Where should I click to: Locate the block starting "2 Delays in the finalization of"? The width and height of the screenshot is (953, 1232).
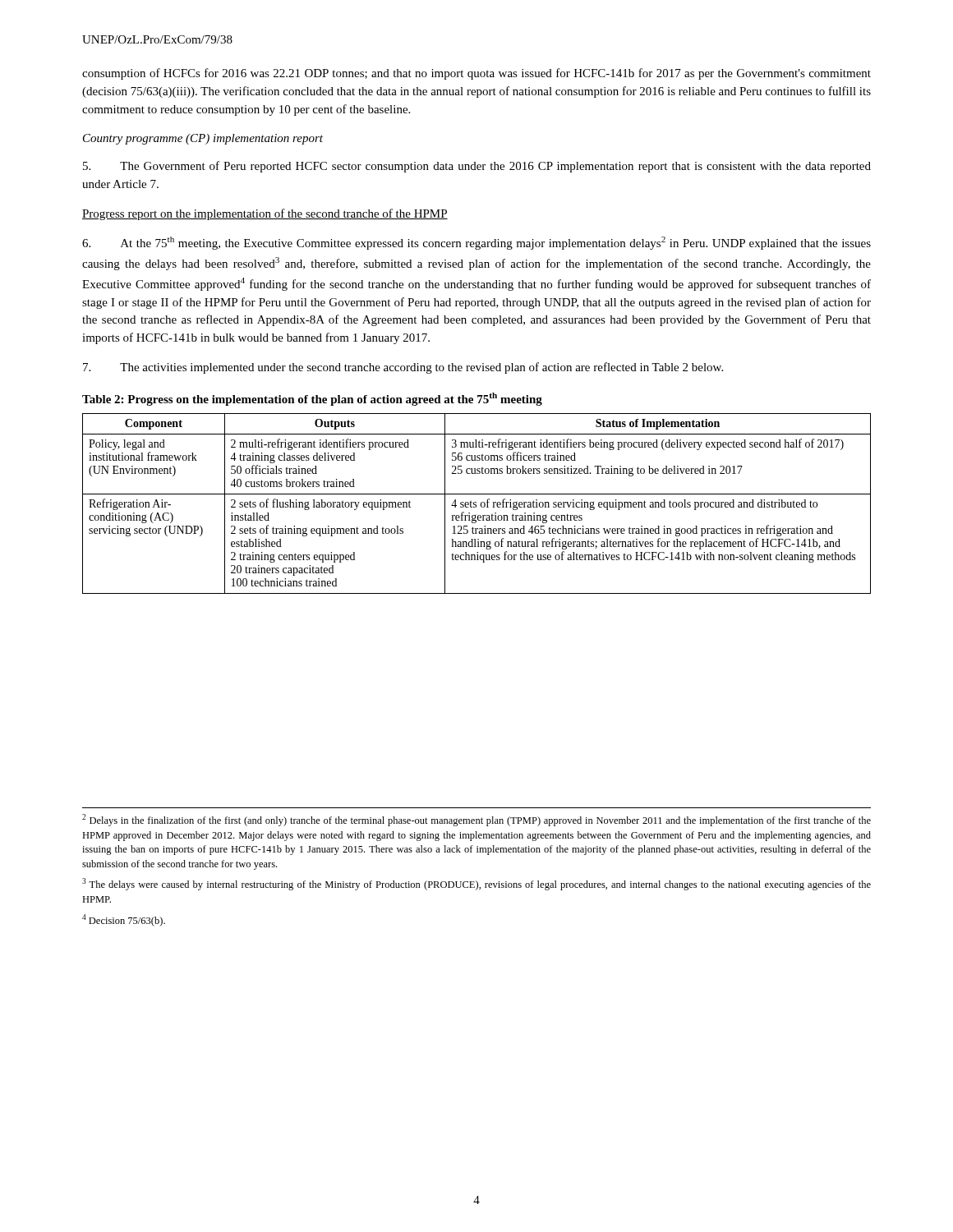[x=476, y=842]
